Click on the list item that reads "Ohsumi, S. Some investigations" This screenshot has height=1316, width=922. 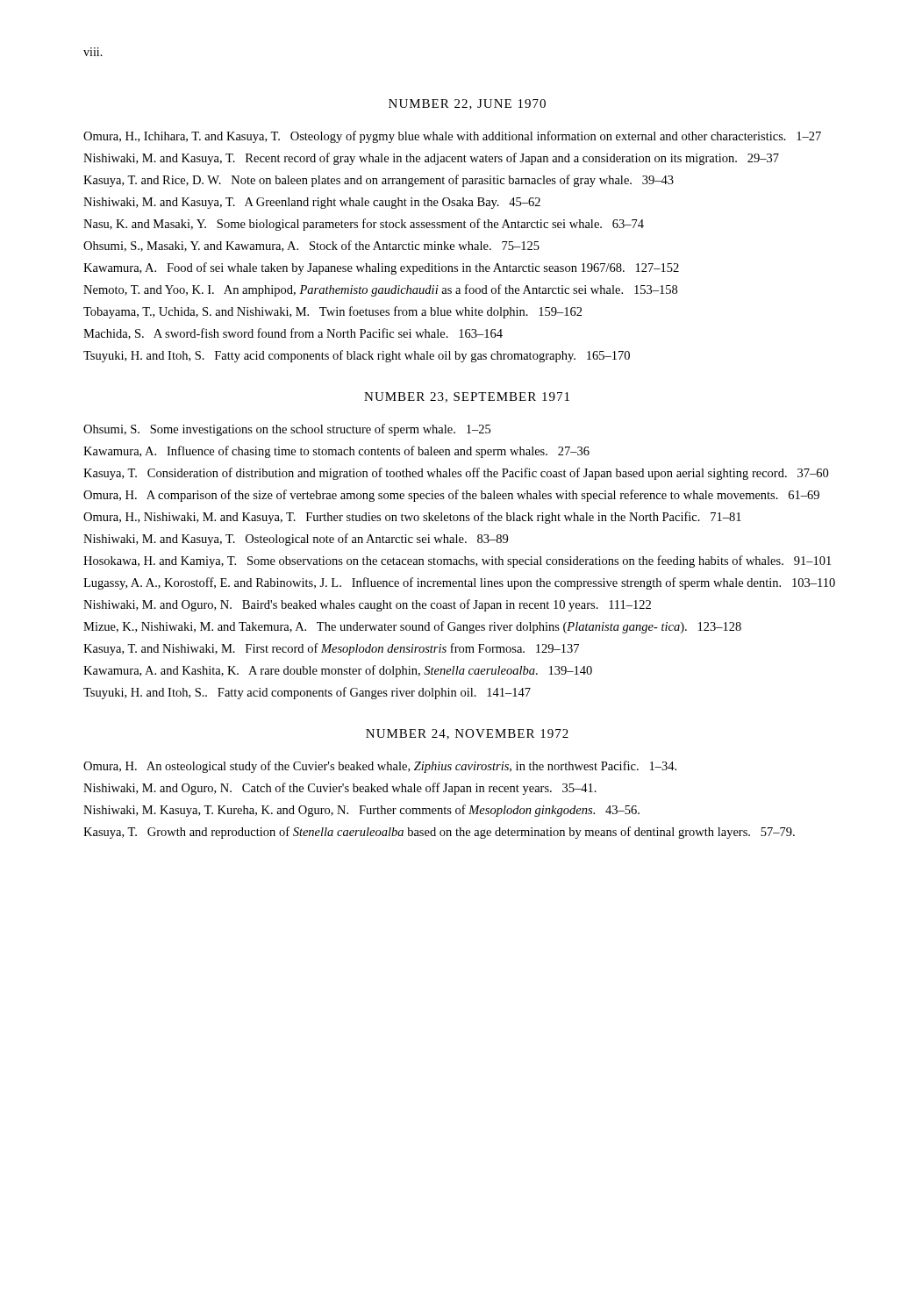287,429
